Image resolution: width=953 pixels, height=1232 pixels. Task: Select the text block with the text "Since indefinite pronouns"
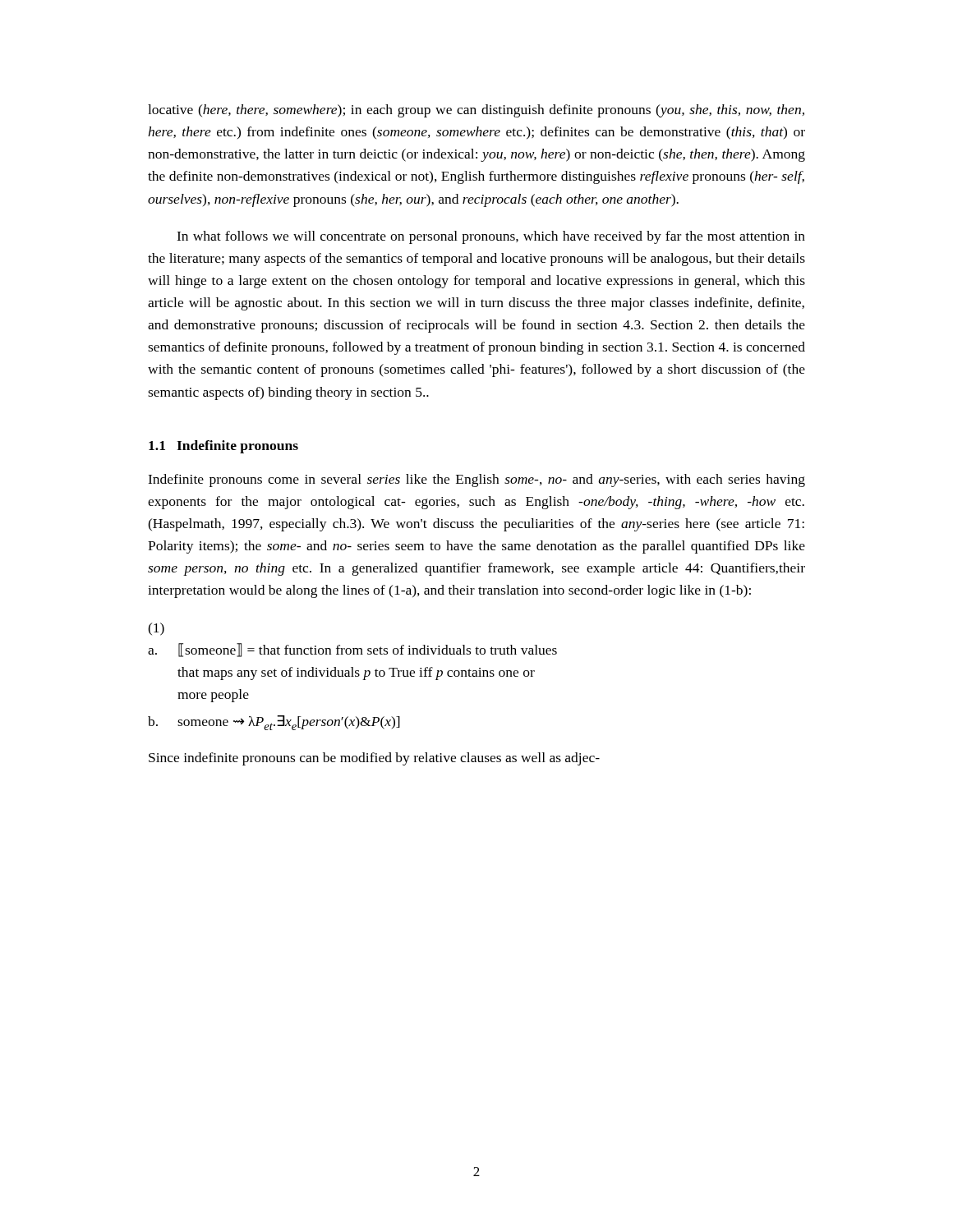point(476,758)
